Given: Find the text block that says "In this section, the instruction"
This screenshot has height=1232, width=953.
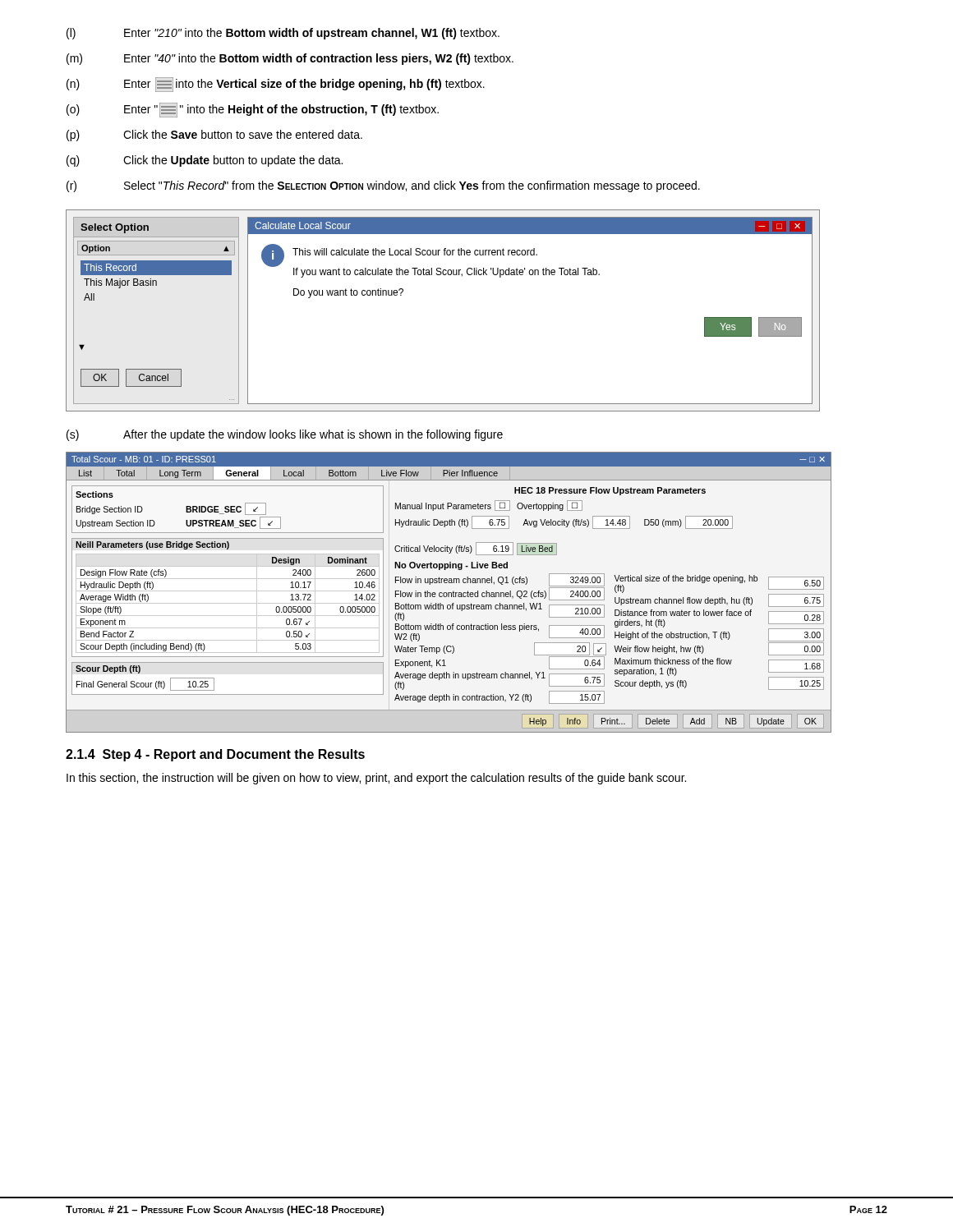Looking at the screenshot, I should pyautogui.click(x=376, y=778).
